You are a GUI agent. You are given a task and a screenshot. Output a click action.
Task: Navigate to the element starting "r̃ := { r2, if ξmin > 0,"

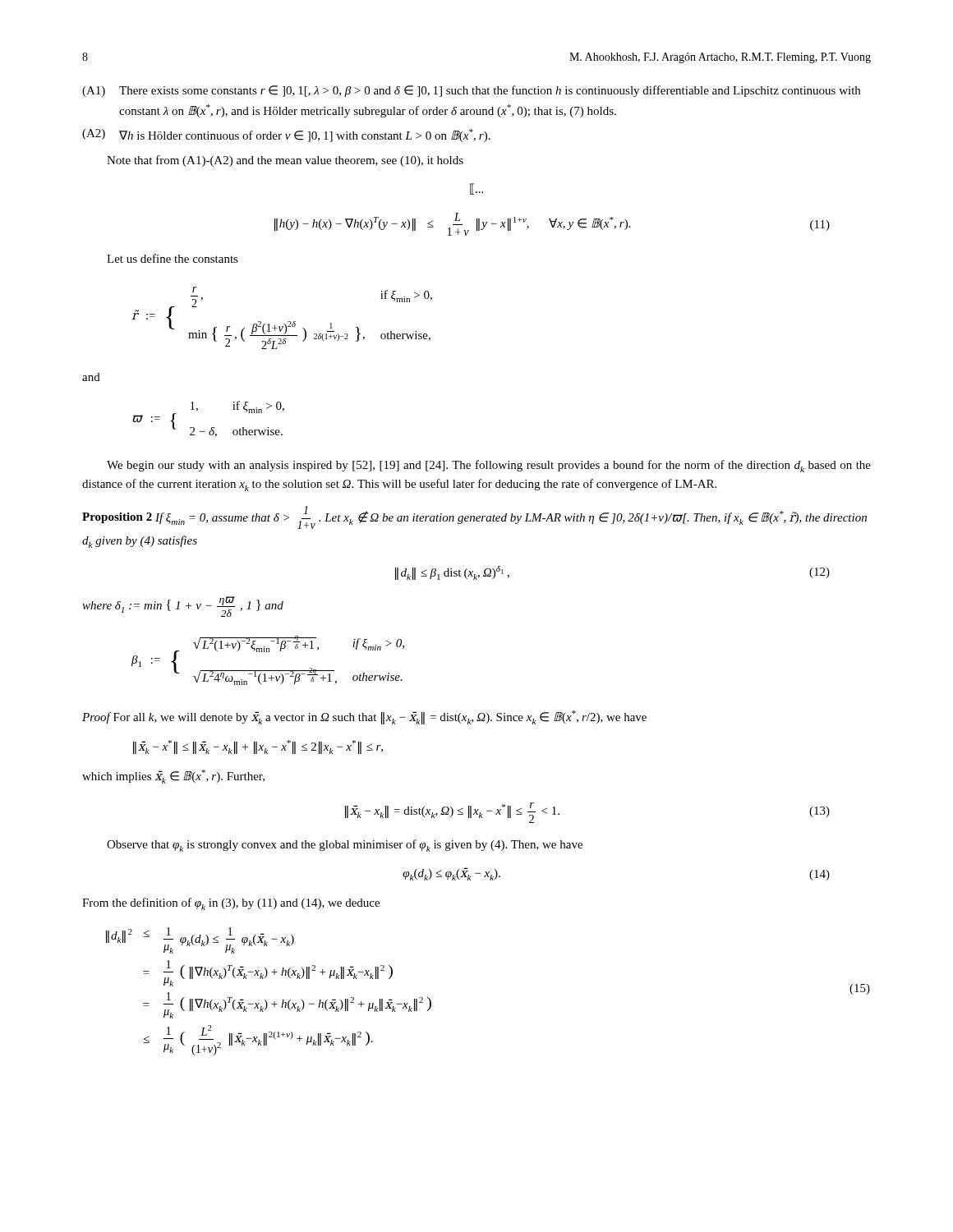coord(286,317)
